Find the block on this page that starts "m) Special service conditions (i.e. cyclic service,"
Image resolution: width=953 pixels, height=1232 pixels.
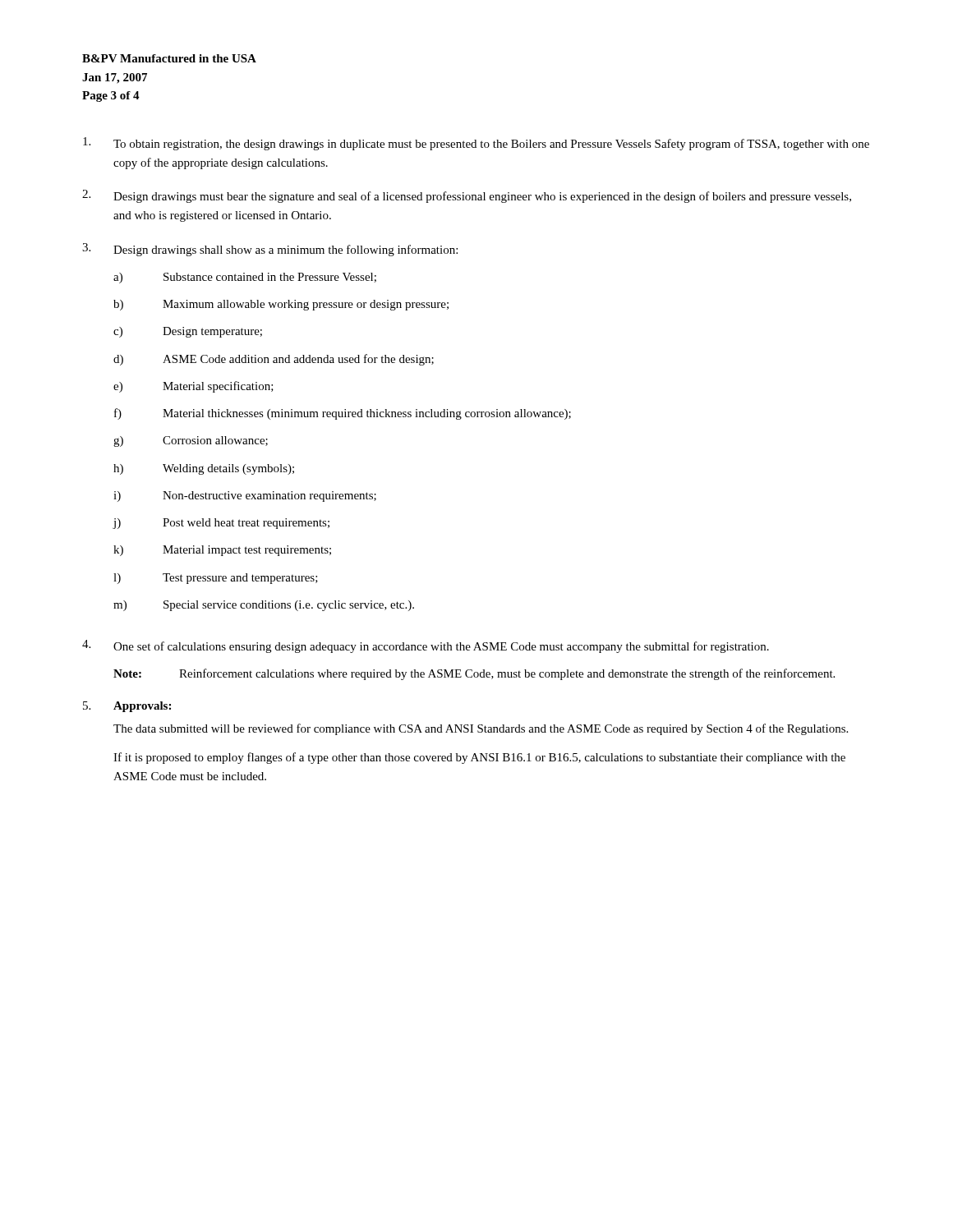(264, 606)
